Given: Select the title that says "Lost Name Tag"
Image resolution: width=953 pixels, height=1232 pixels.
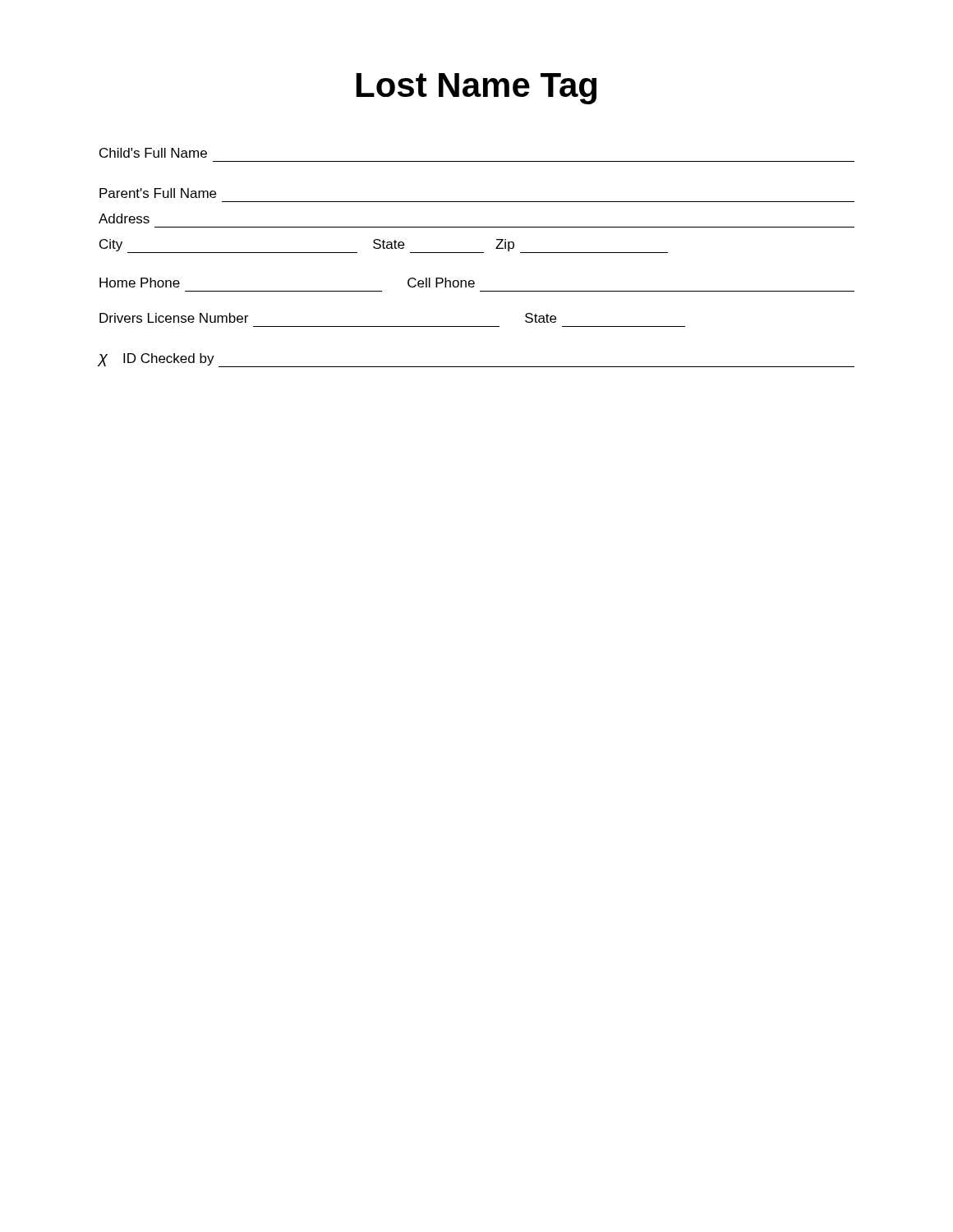Looking at the screenshot, I should point(476,85).
